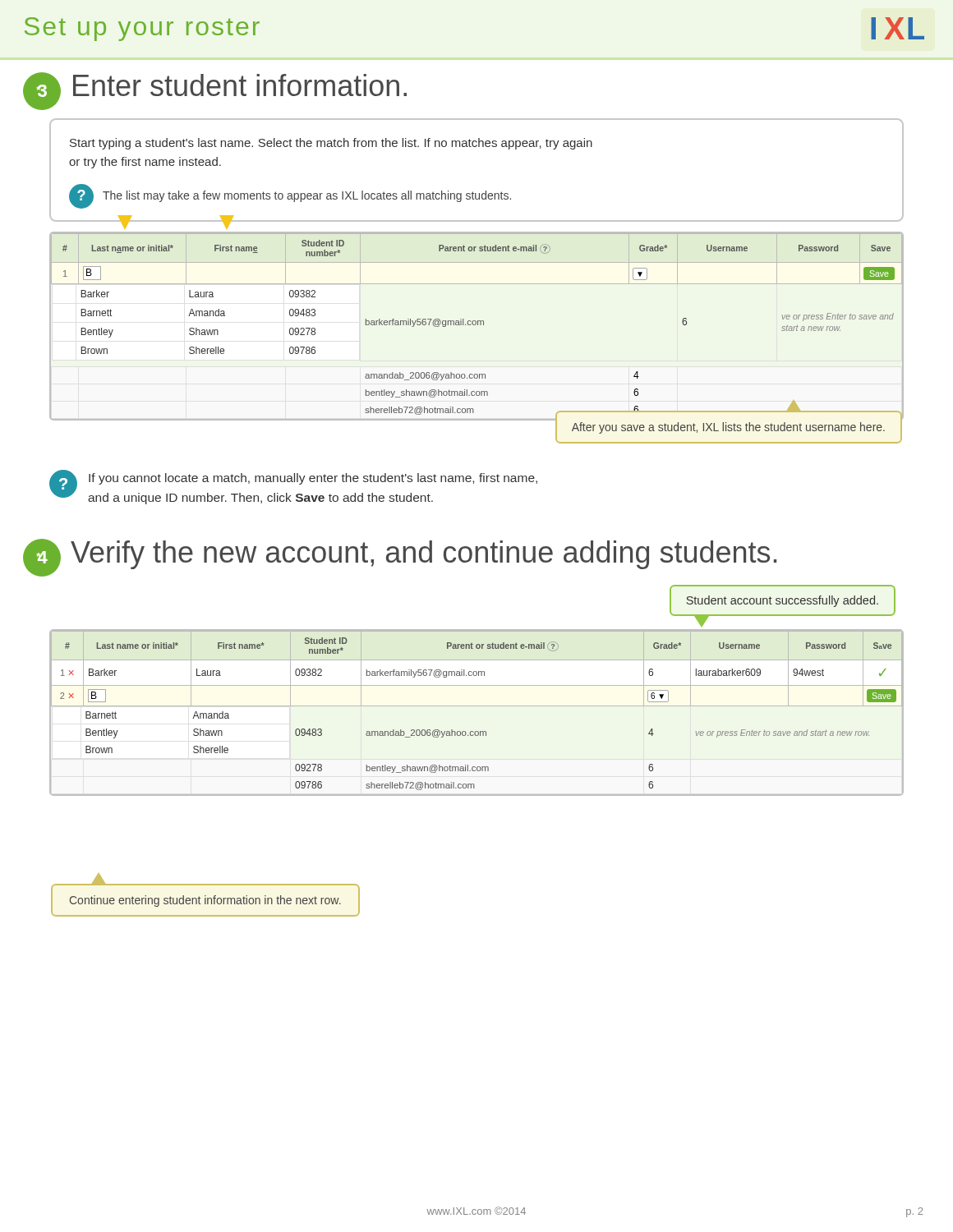Click on the block starting "Continue entering student information in the"

click(205, 900)
